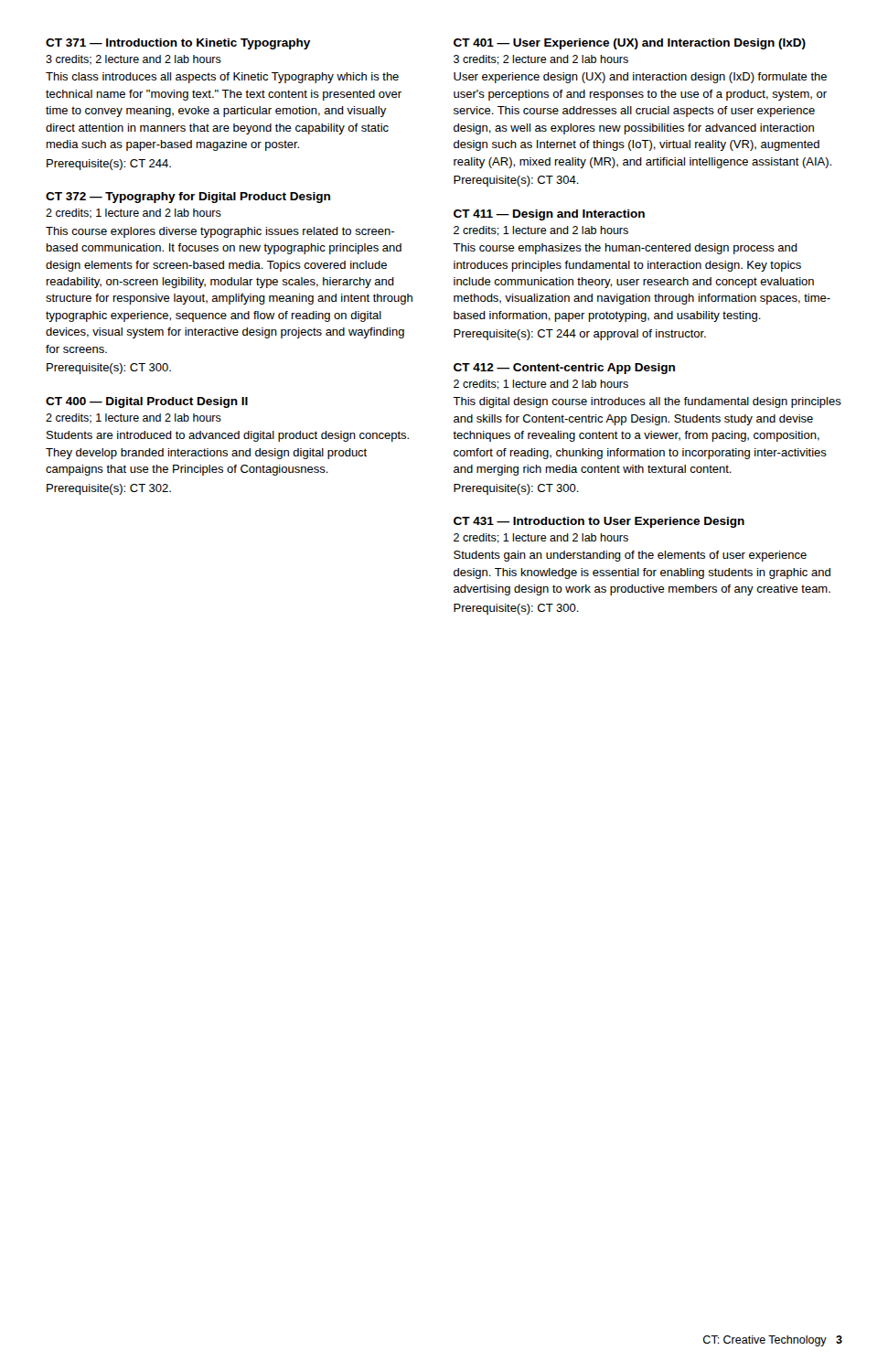Screen dimensions: 1372x888
Task: Select the text starting "Students are introduced to advanced digital product"
Action: point(228,452)
